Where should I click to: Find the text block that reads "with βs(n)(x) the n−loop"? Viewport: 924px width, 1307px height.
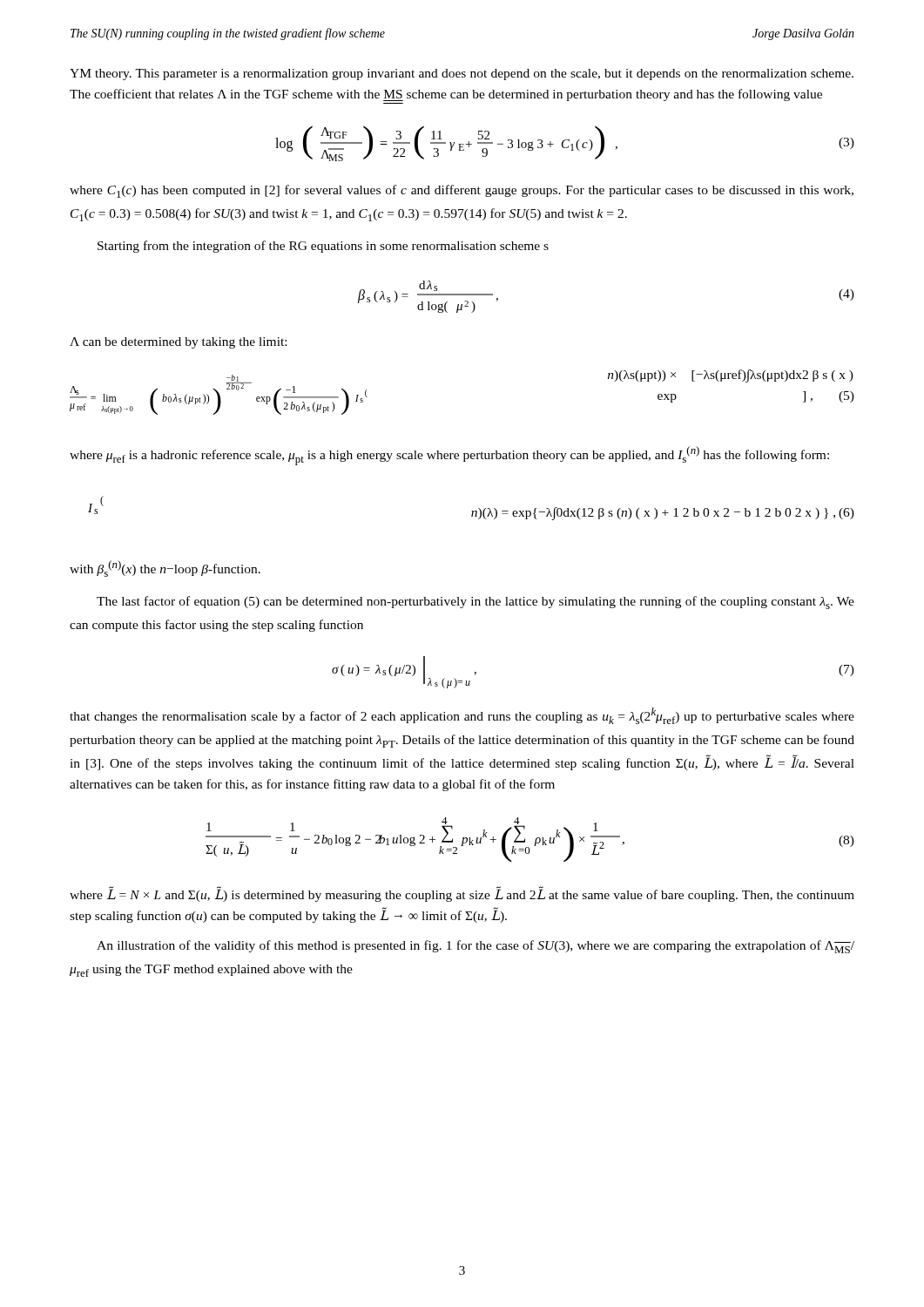point(165,569)
